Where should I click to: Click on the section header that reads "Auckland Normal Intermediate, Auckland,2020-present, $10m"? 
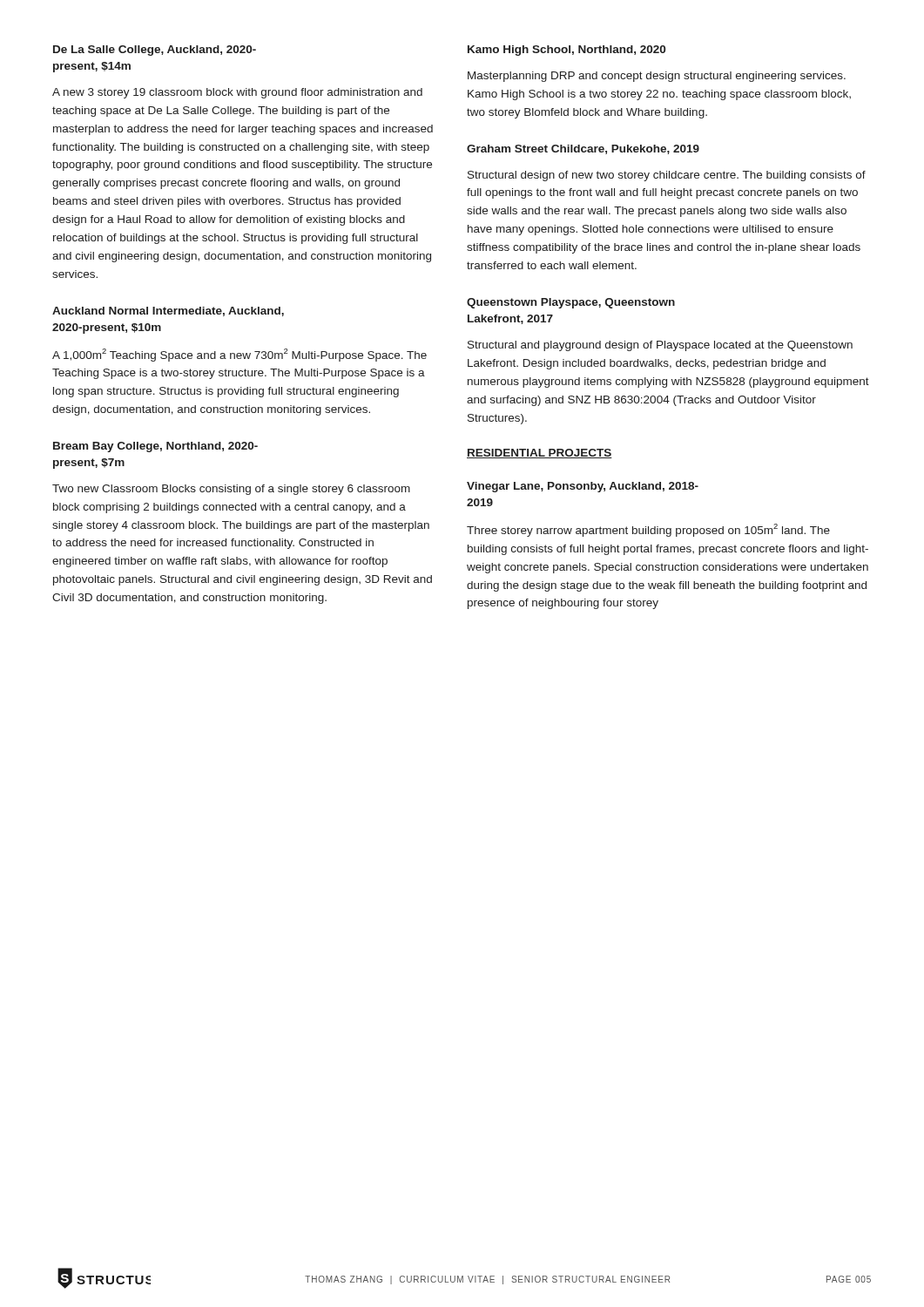(x=168, y=319)
